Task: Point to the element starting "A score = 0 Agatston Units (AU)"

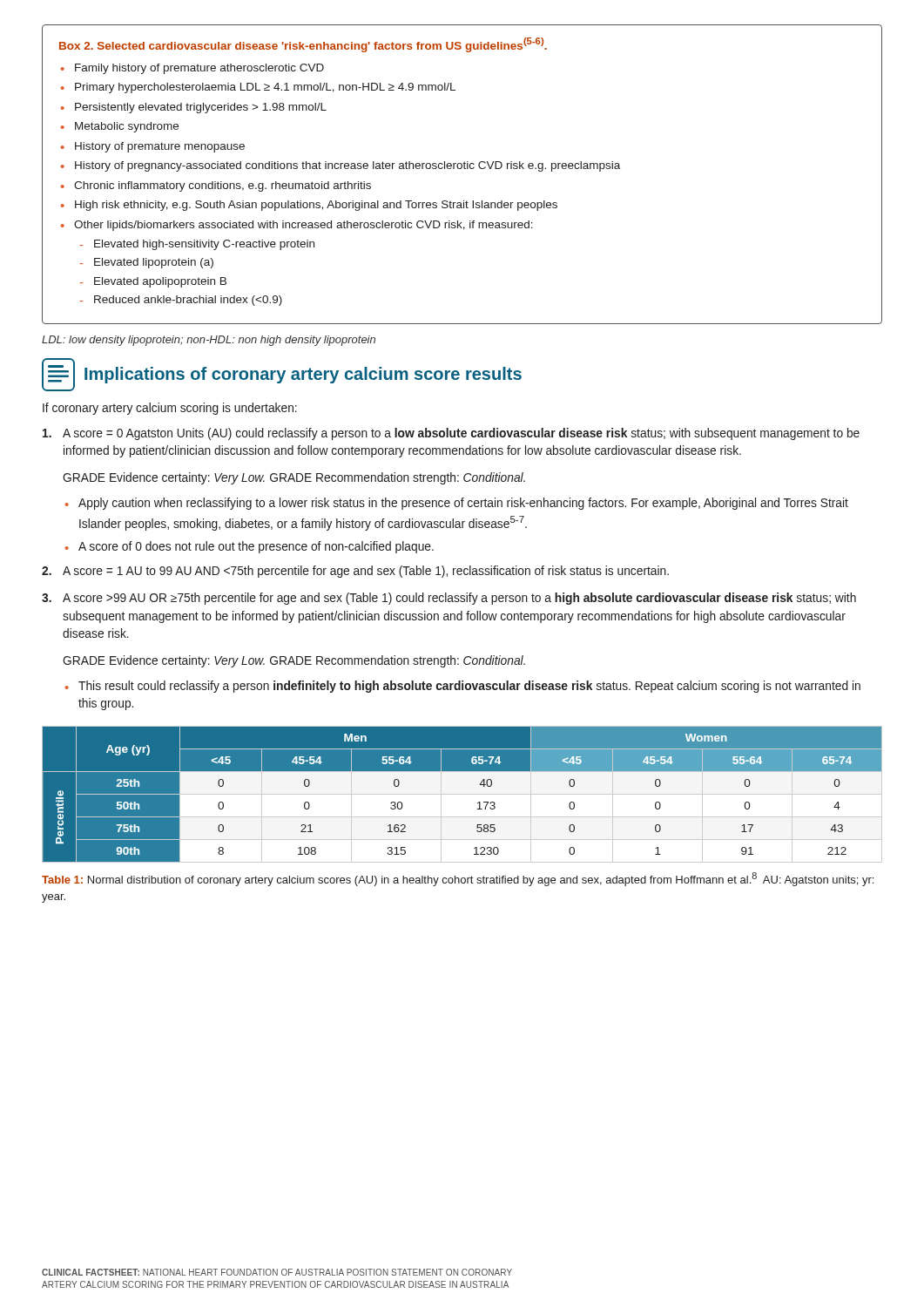Action: tap(462, 443)
